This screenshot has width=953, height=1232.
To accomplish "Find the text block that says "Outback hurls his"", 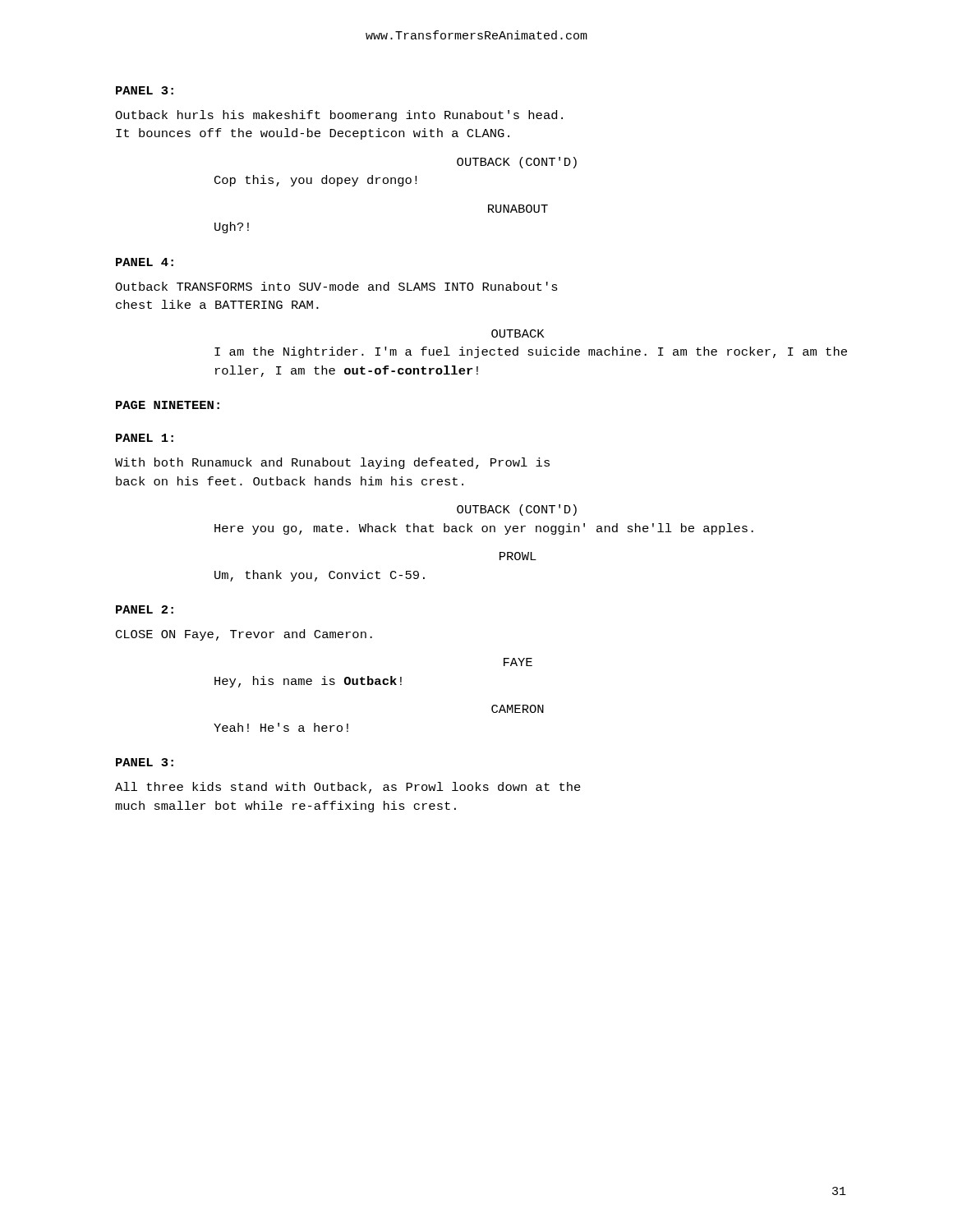I will click(x=340, y=125).
